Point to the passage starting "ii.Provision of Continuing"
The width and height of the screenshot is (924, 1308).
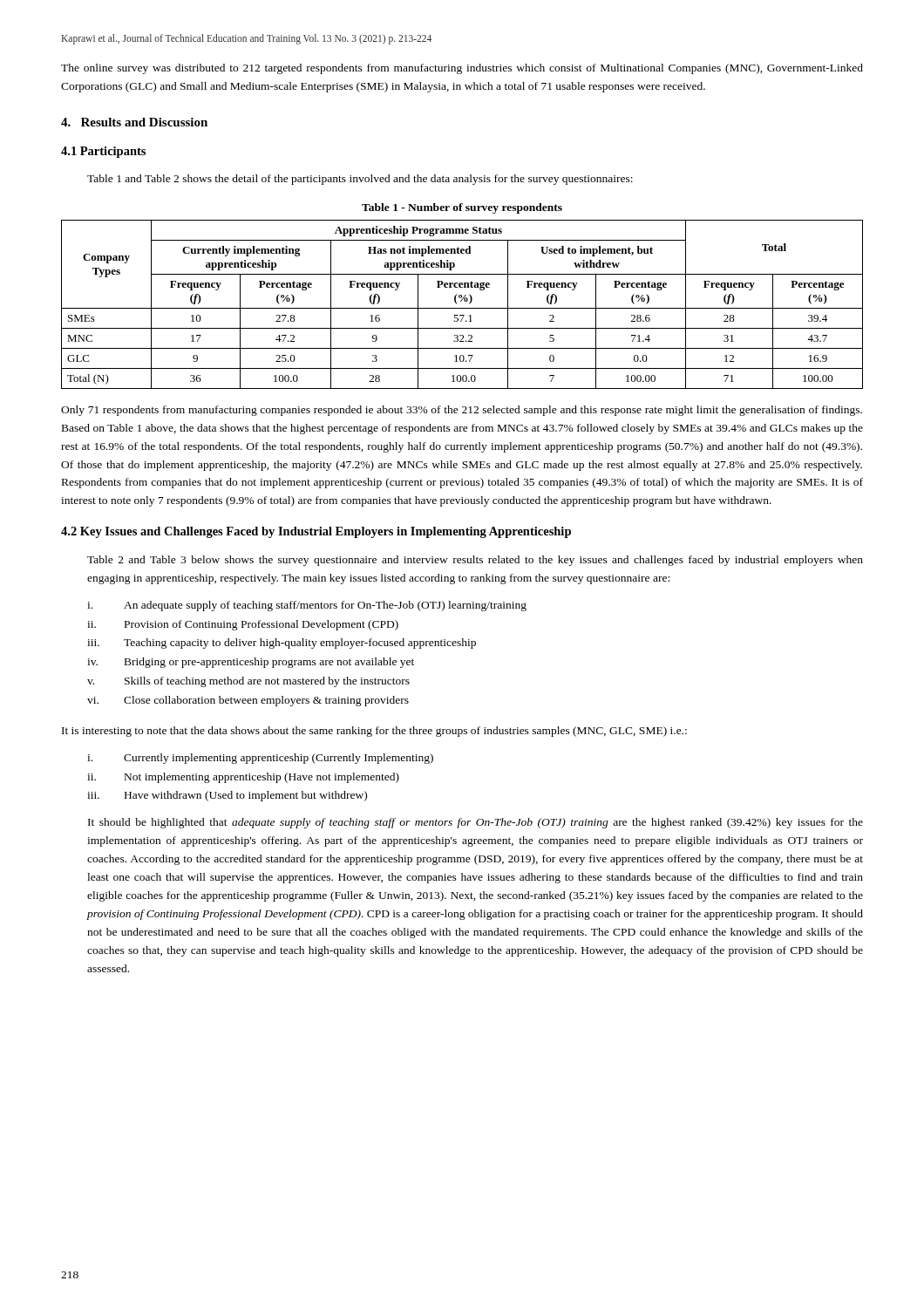(243, 625)
